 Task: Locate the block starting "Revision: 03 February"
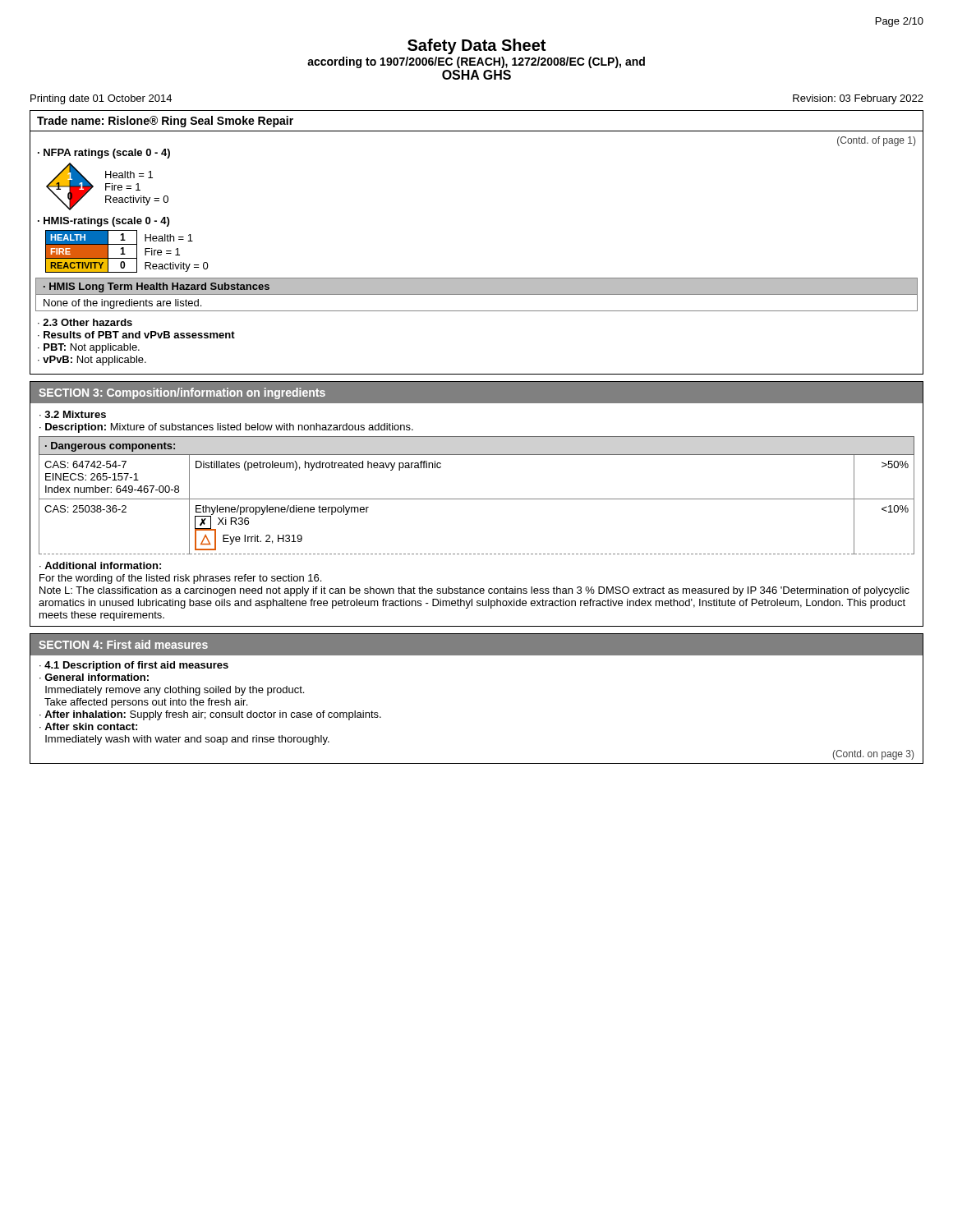[x=858, y=98]
